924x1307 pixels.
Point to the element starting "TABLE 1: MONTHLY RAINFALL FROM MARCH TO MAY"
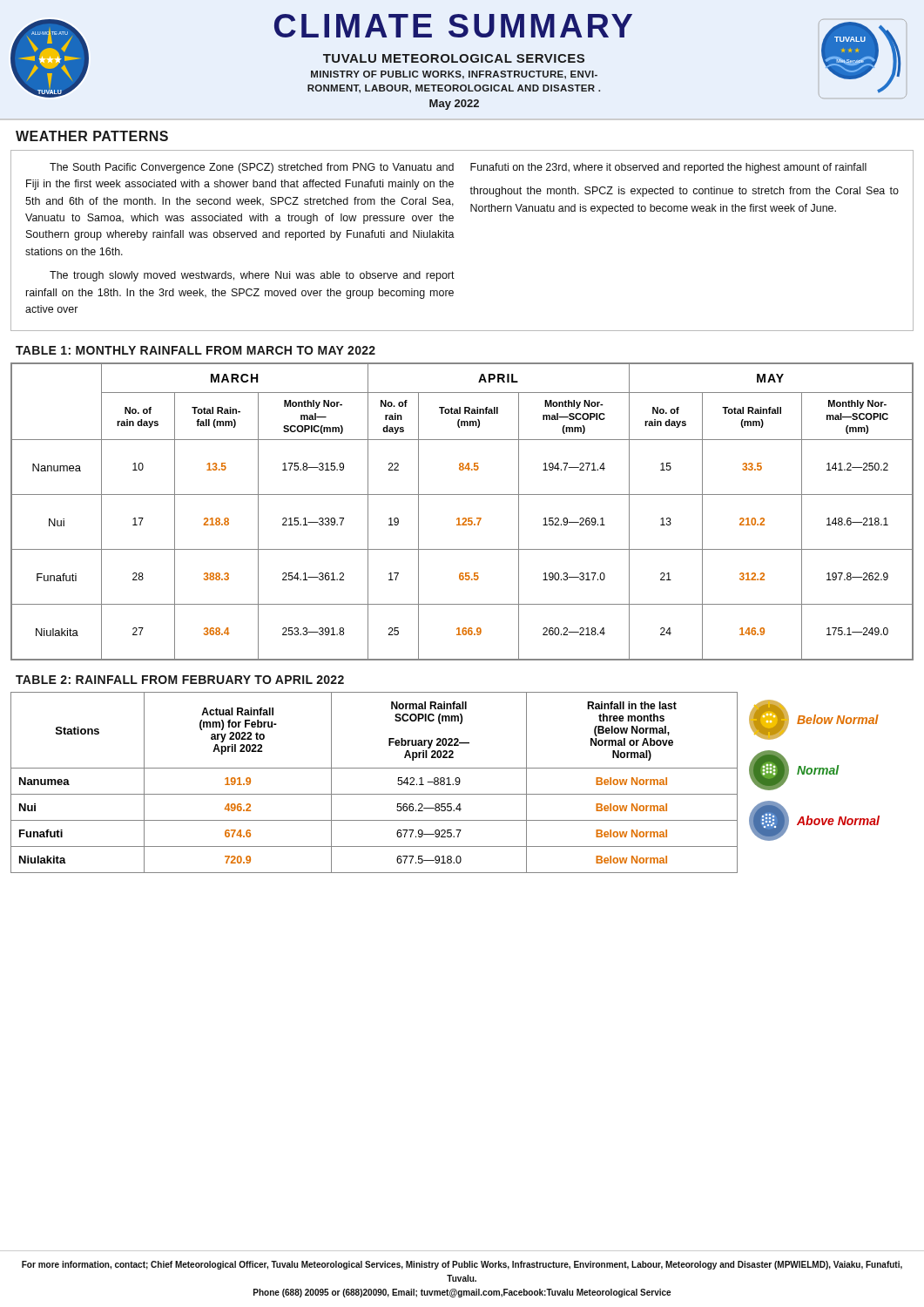pyautogui.click(x=196, y=351)
